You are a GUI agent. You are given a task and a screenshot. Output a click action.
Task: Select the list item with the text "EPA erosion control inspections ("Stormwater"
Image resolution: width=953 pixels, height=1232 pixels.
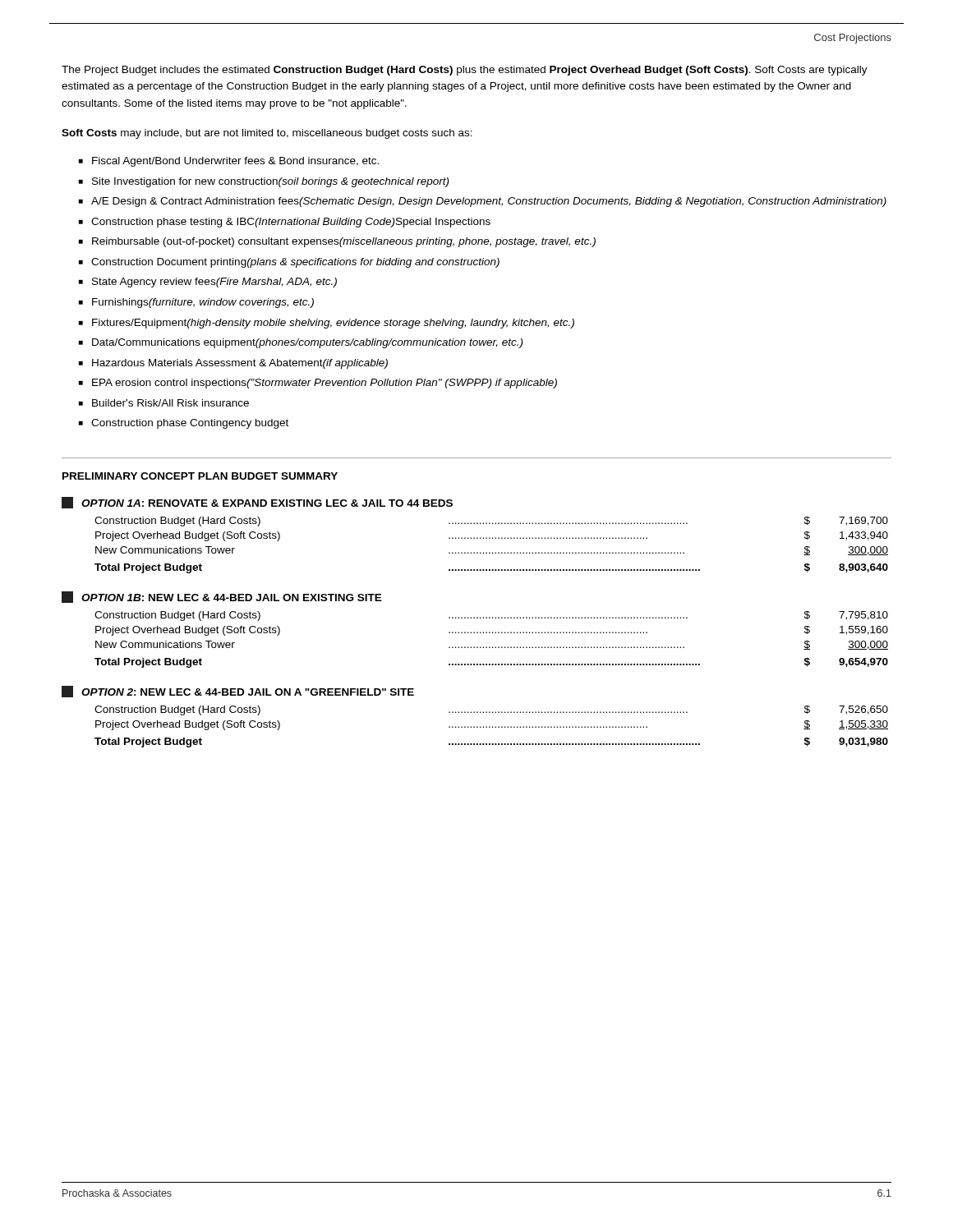[324, 383]
